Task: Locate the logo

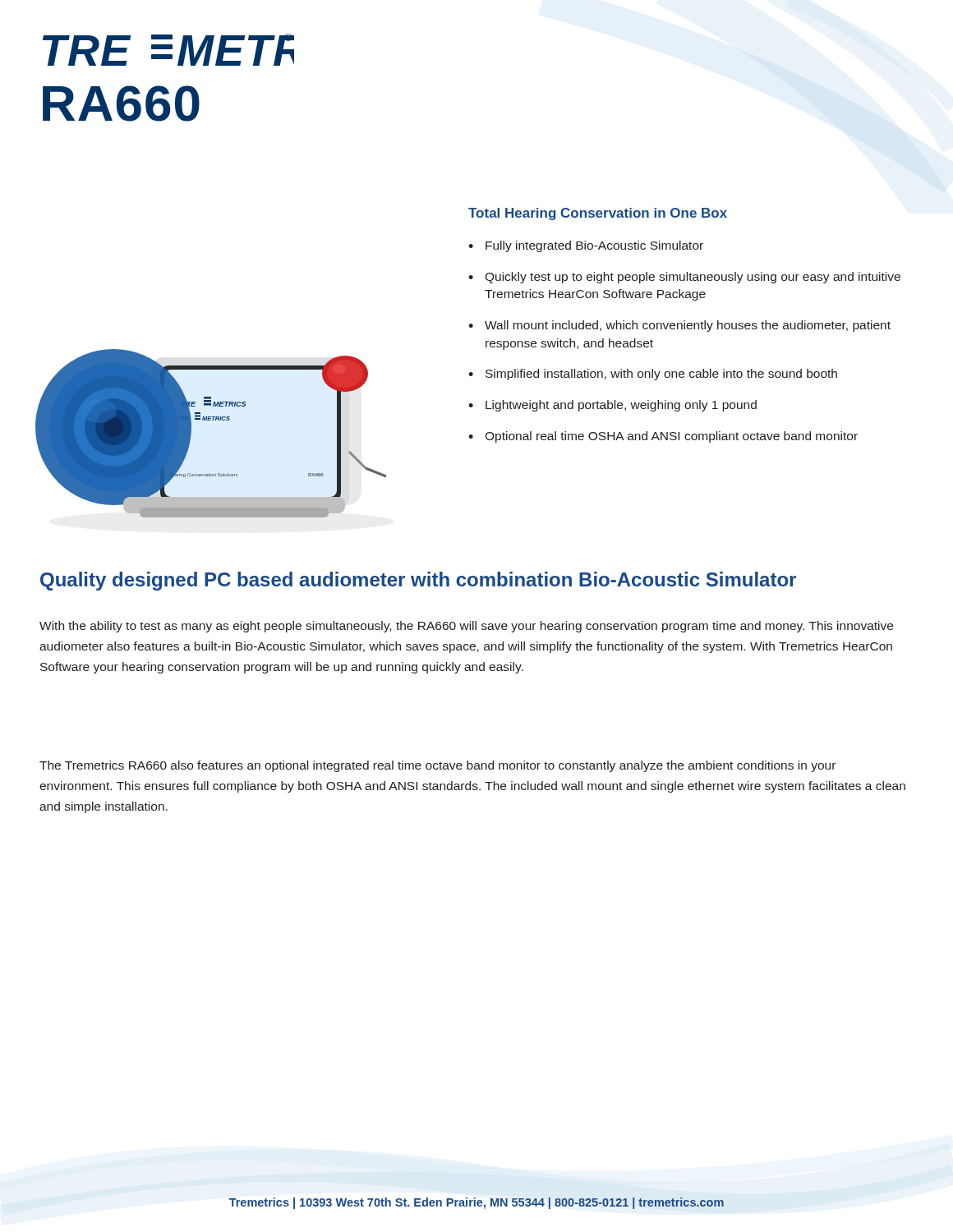Action: tap(179, 79)
